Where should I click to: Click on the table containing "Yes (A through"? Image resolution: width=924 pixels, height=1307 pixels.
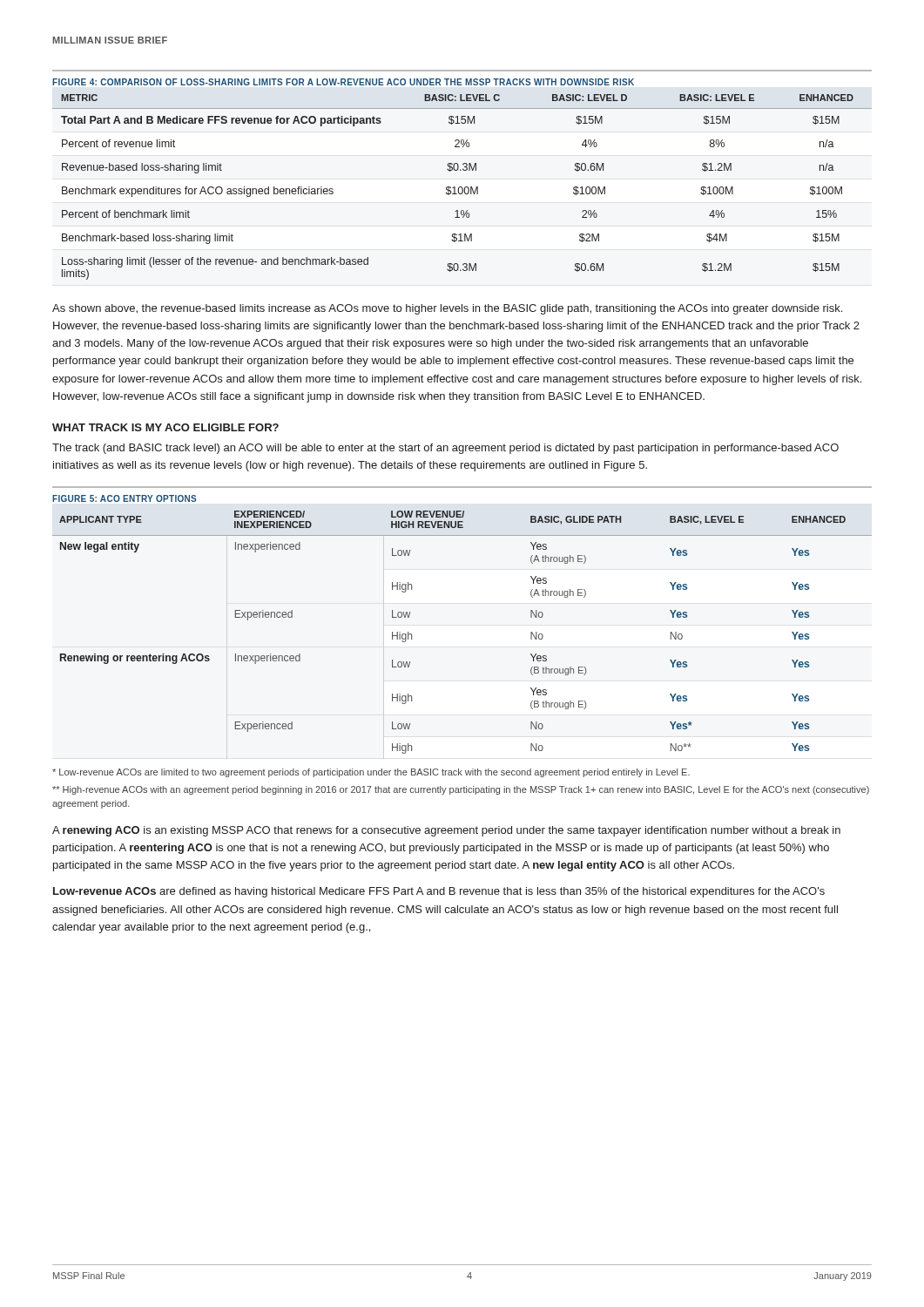pyautogui.click(x=462, y=631)
